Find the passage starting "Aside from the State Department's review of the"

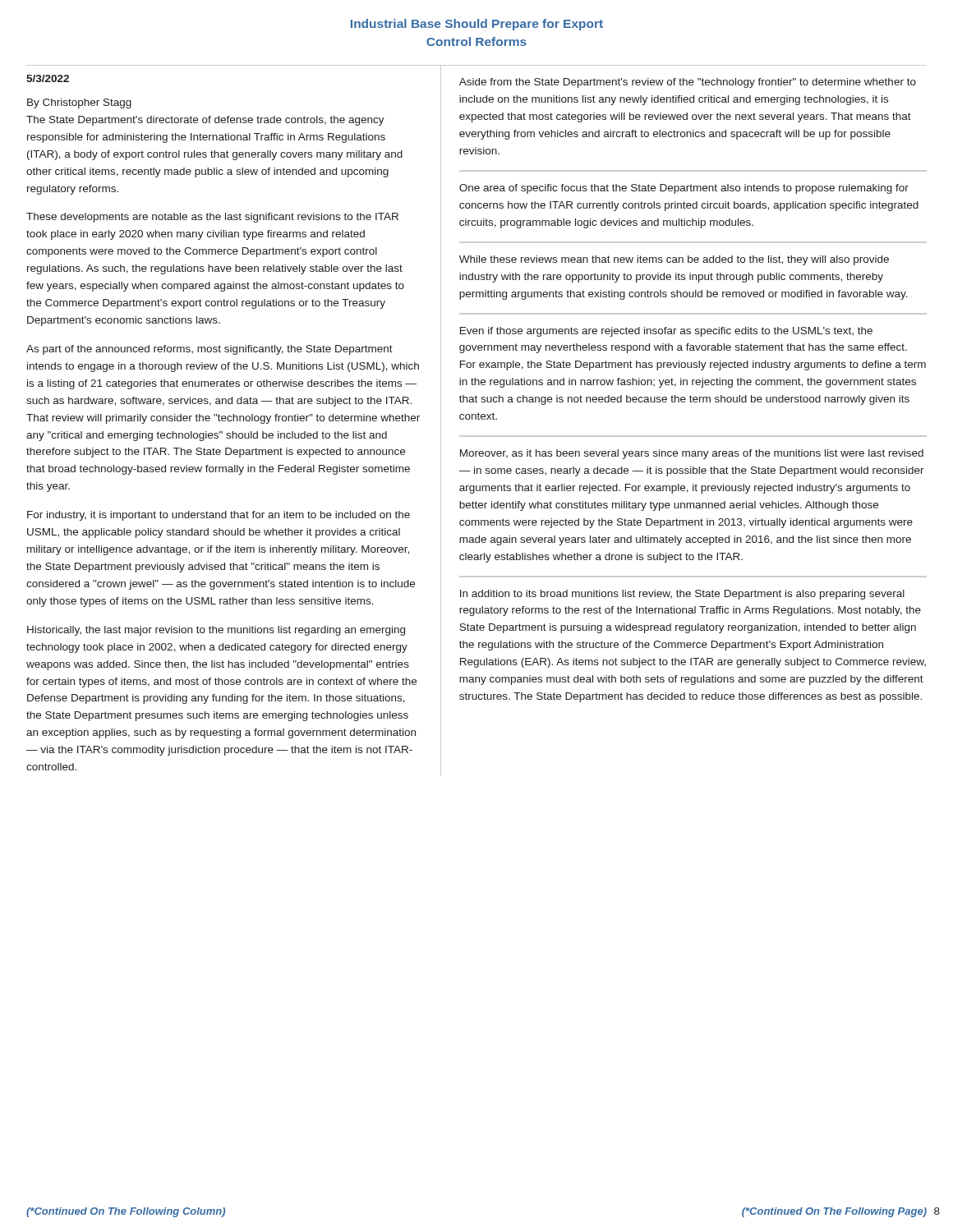click(693, 117)
